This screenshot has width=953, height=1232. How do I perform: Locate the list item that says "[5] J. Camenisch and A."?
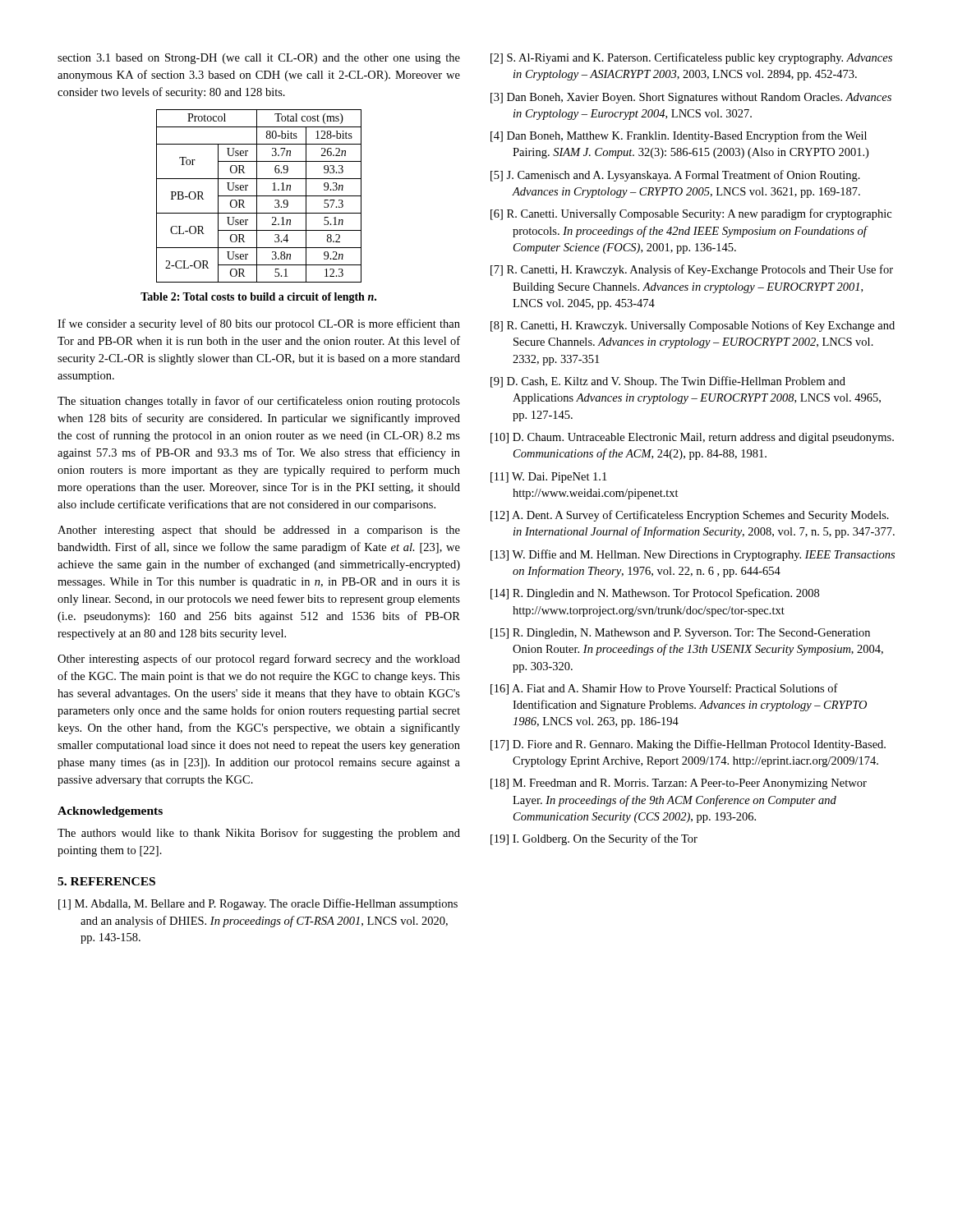675,183
